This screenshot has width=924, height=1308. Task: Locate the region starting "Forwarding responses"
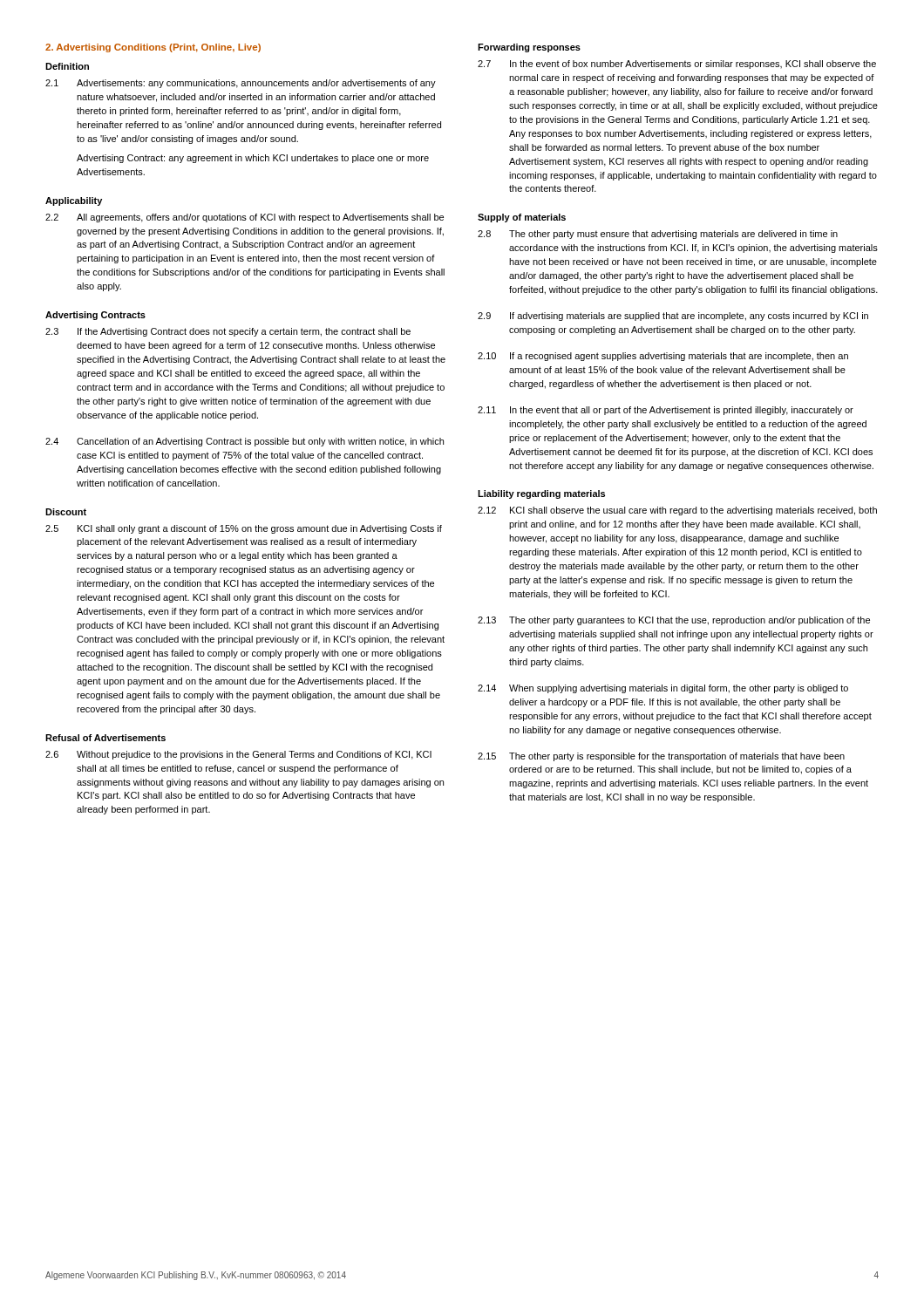coord(529,47)
